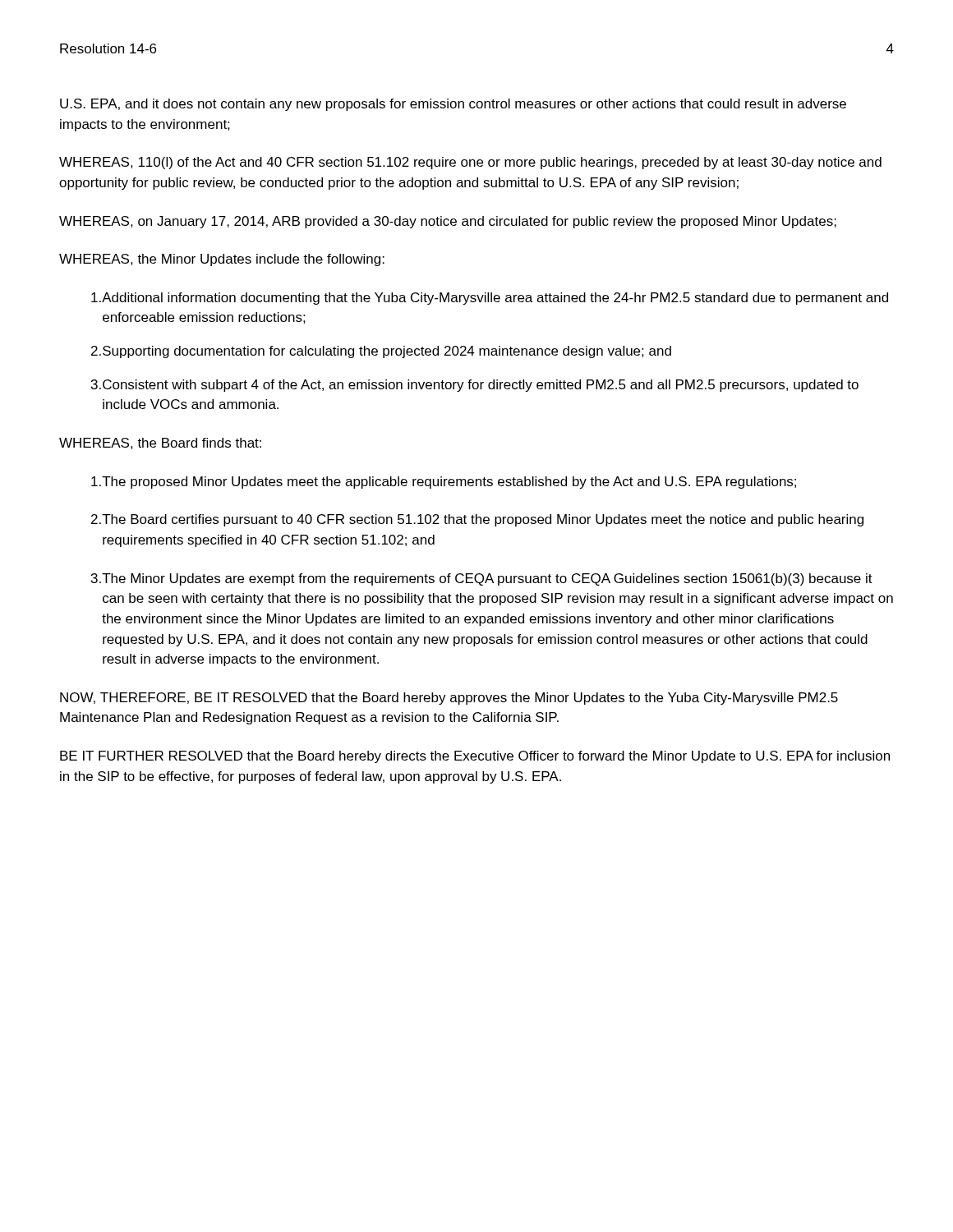Click on the list item containing "3. The Minor Updates are"

pos(476,619)
